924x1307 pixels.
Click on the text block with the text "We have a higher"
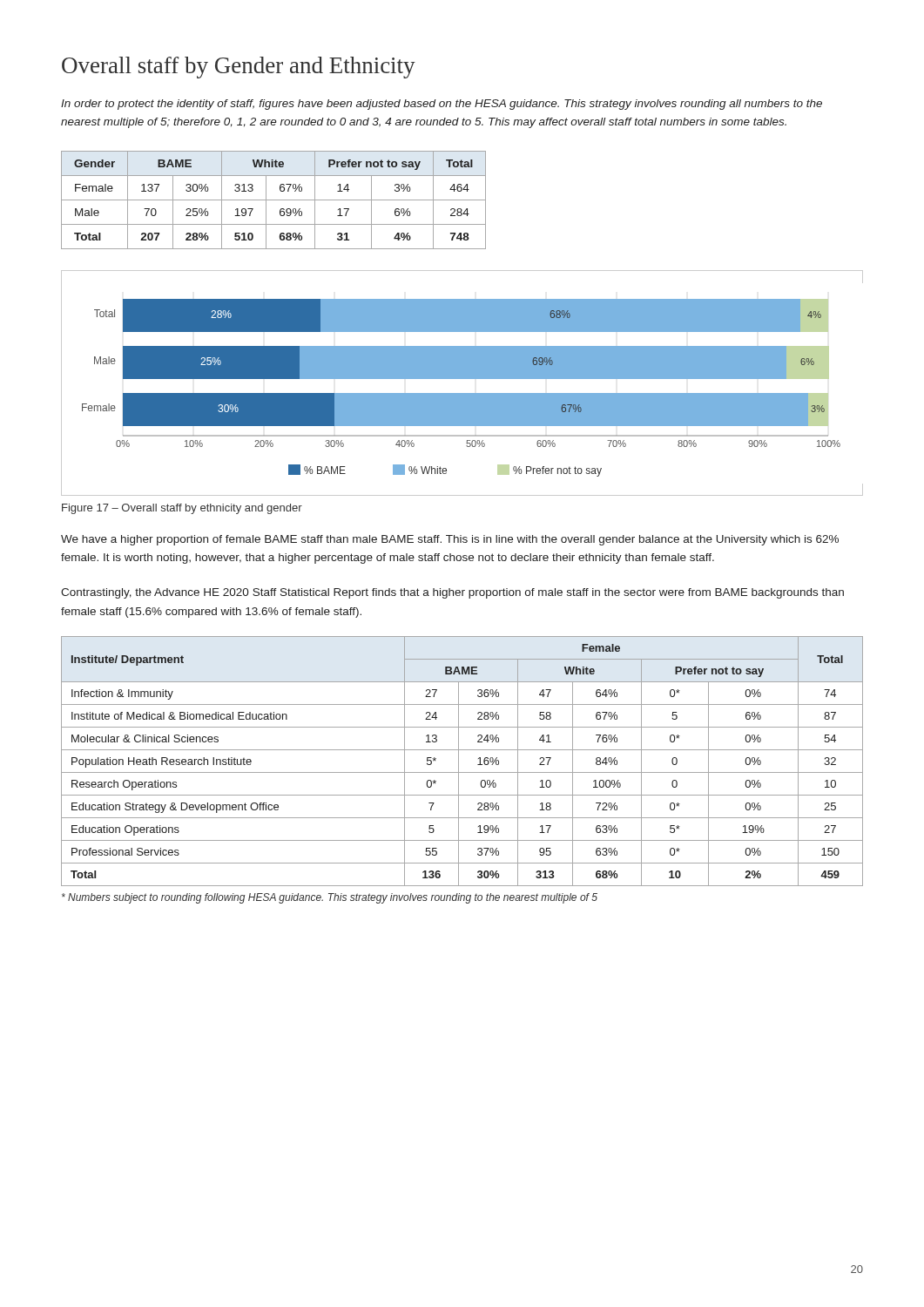[x=450, y=548]
